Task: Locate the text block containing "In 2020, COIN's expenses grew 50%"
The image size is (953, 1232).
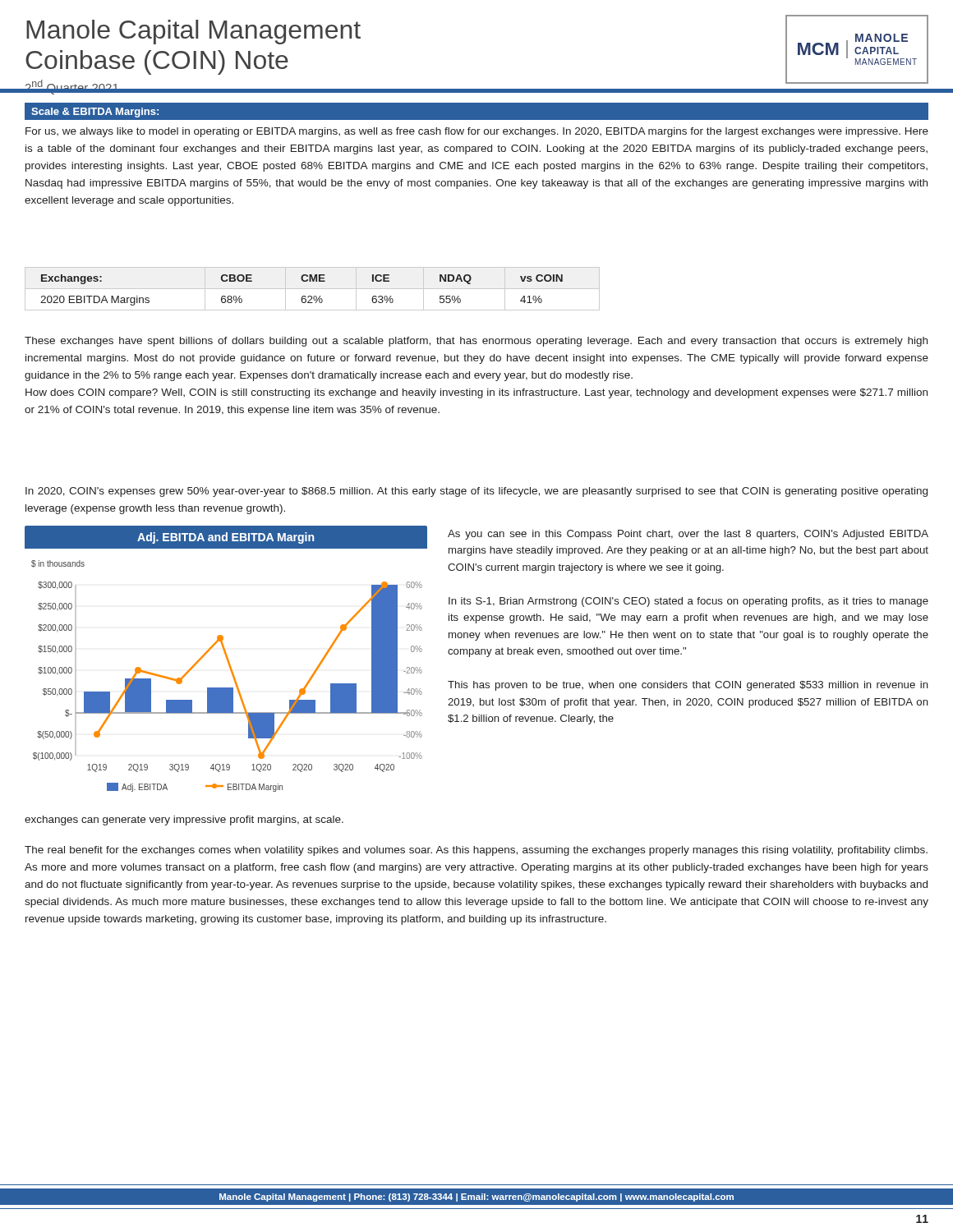Action: pyautogui.click(x=476, y=499)
